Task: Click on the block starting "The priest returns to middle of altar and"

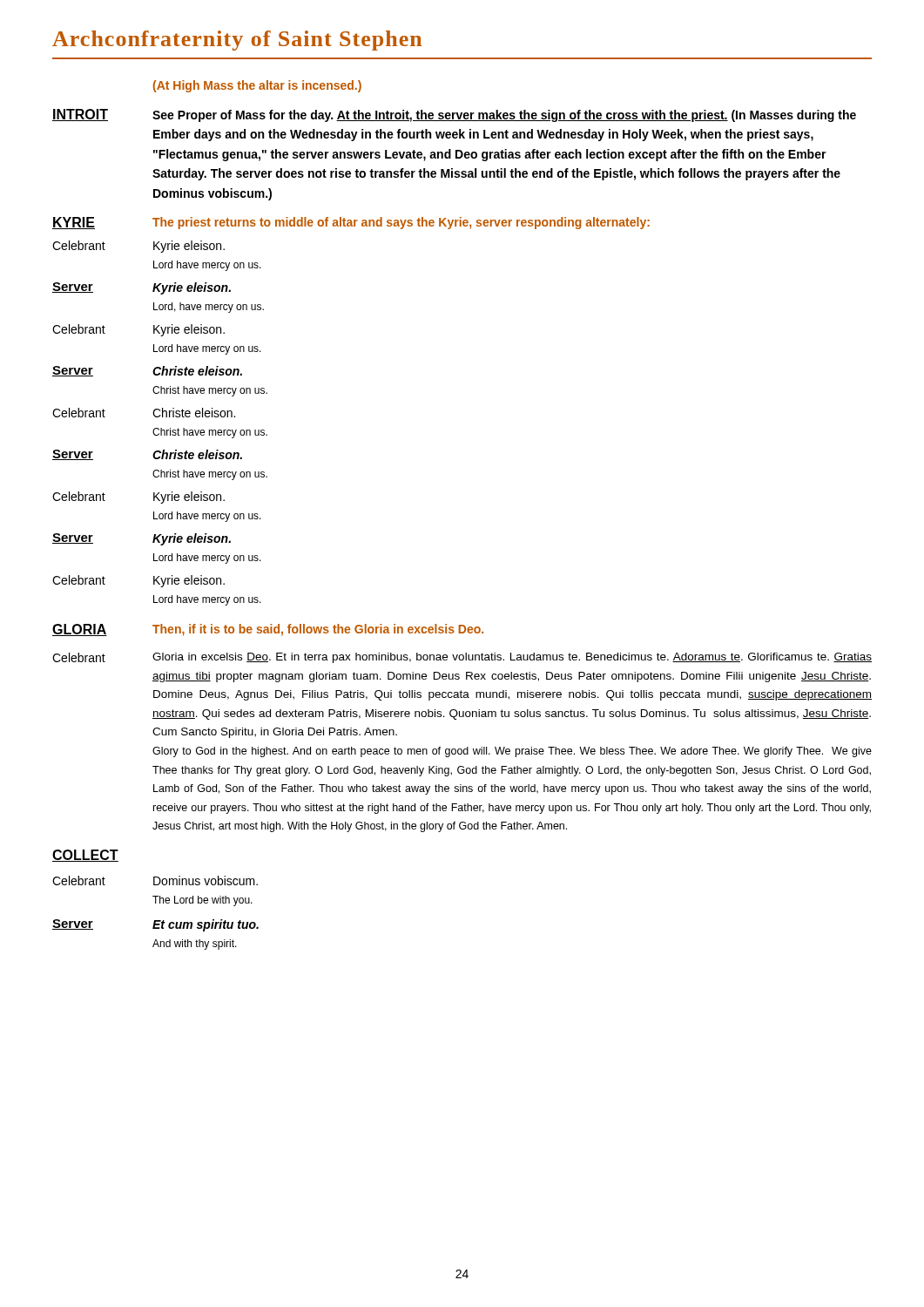Action: (401, 222)
